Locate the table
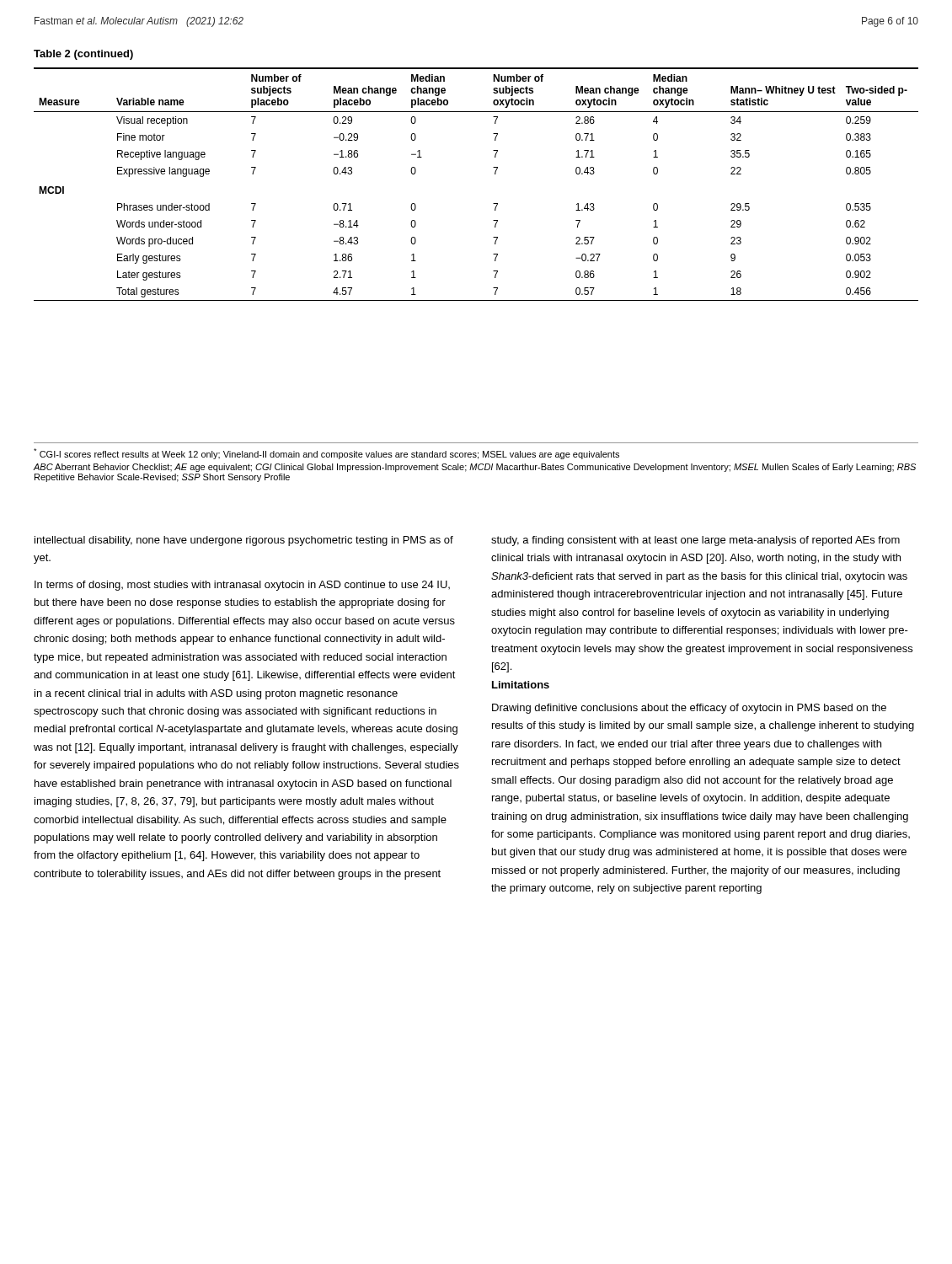The height and width of the screenshot is (1264, 952). tap(476, 184)
